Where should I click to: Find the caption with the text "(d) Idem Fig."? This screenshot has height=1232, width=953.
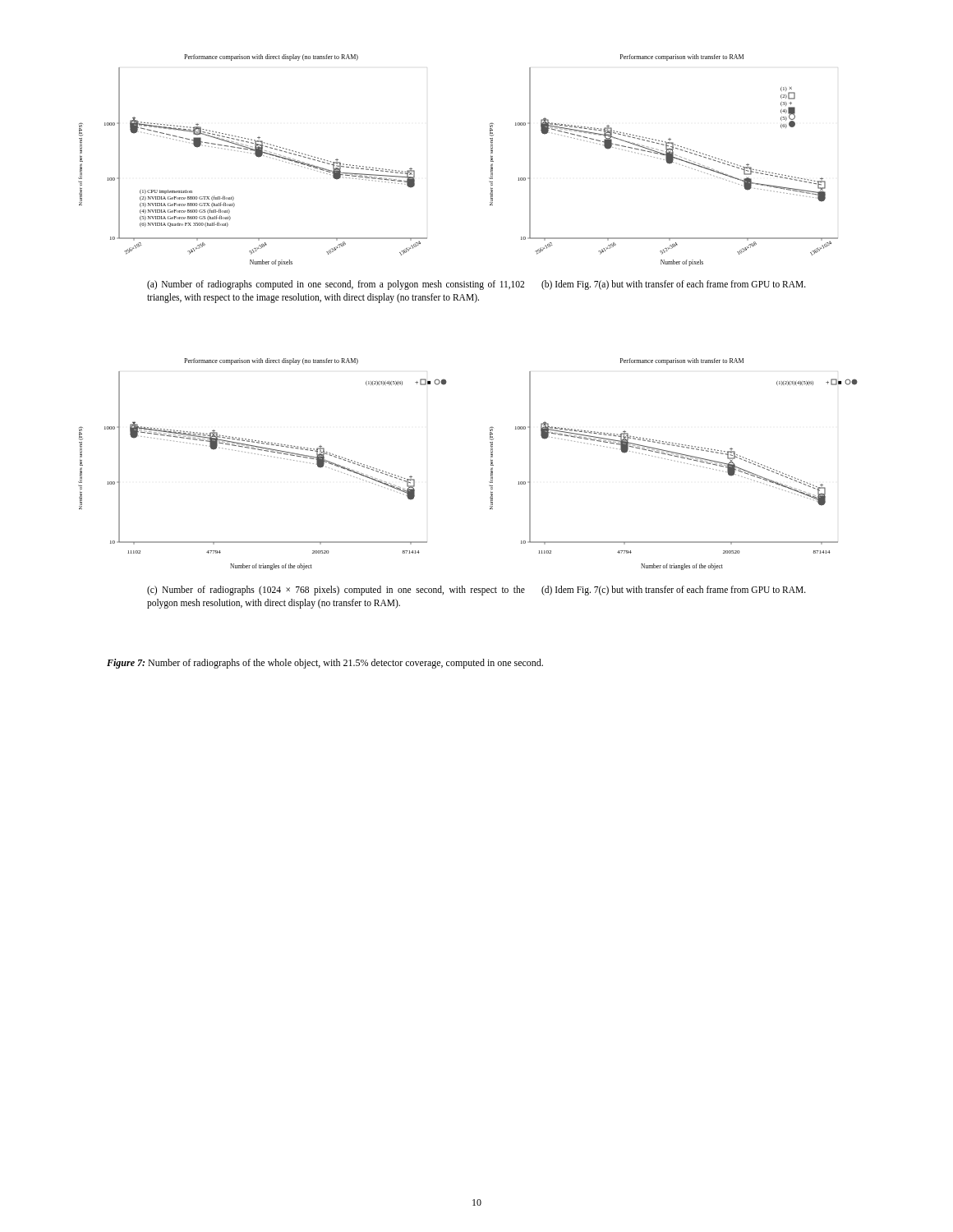click(674, 590)
